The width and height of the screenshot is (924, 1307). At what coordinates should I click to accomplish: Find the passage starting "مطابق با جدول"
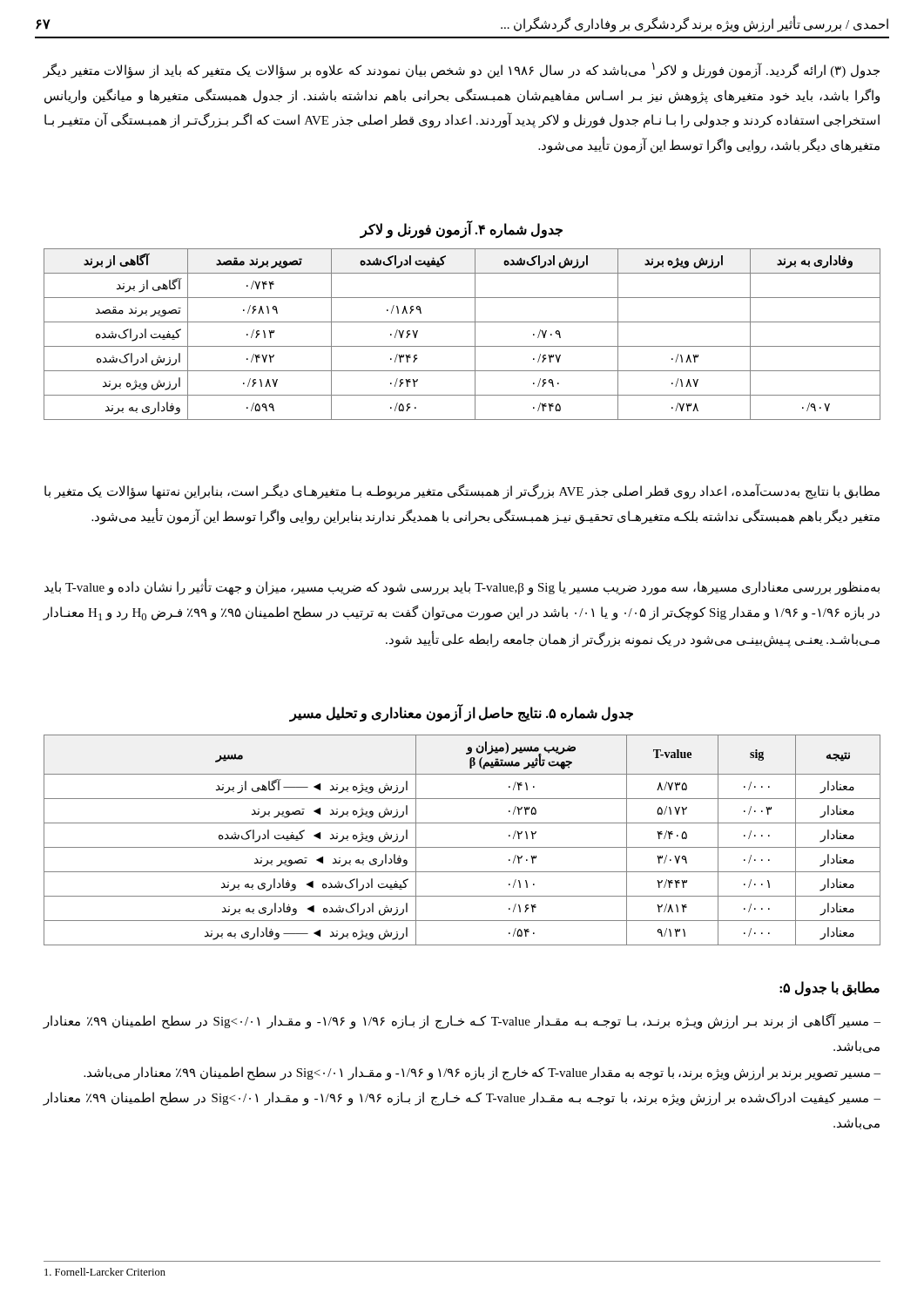point(830,988)
